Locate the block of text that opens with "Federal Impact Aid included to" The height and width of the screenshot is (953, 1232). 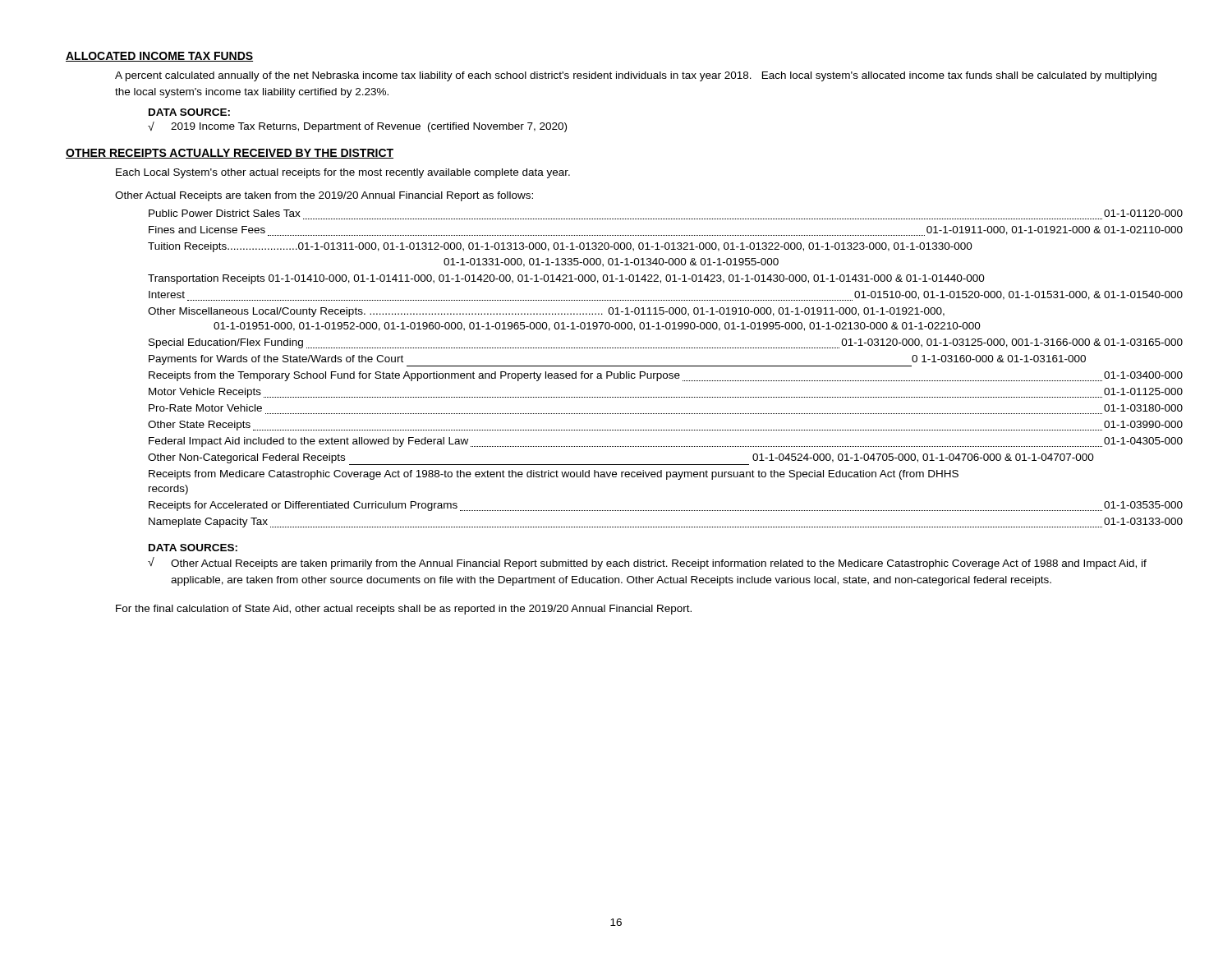(665, 441)
